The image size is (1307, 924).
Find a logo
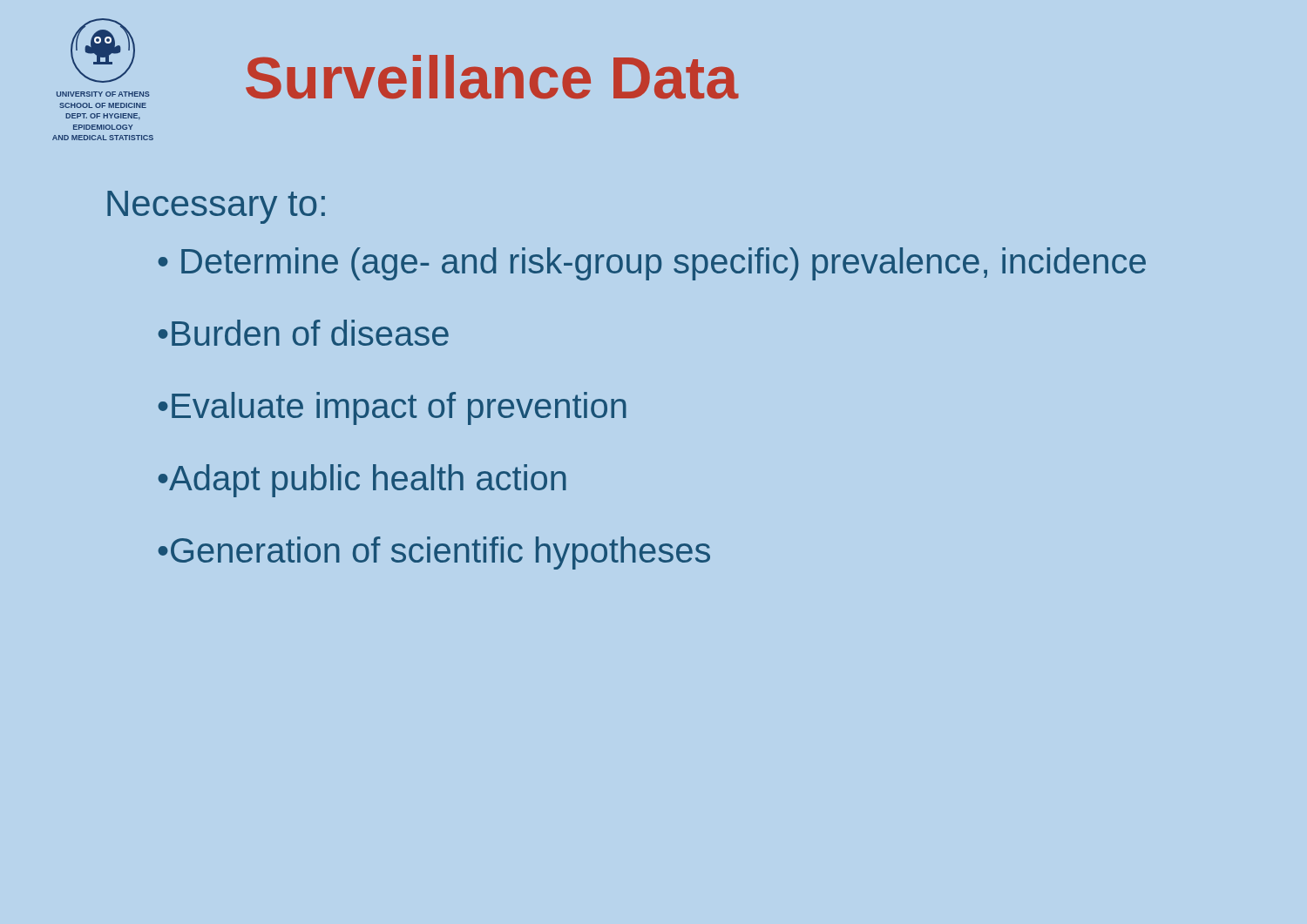[103, 80]
